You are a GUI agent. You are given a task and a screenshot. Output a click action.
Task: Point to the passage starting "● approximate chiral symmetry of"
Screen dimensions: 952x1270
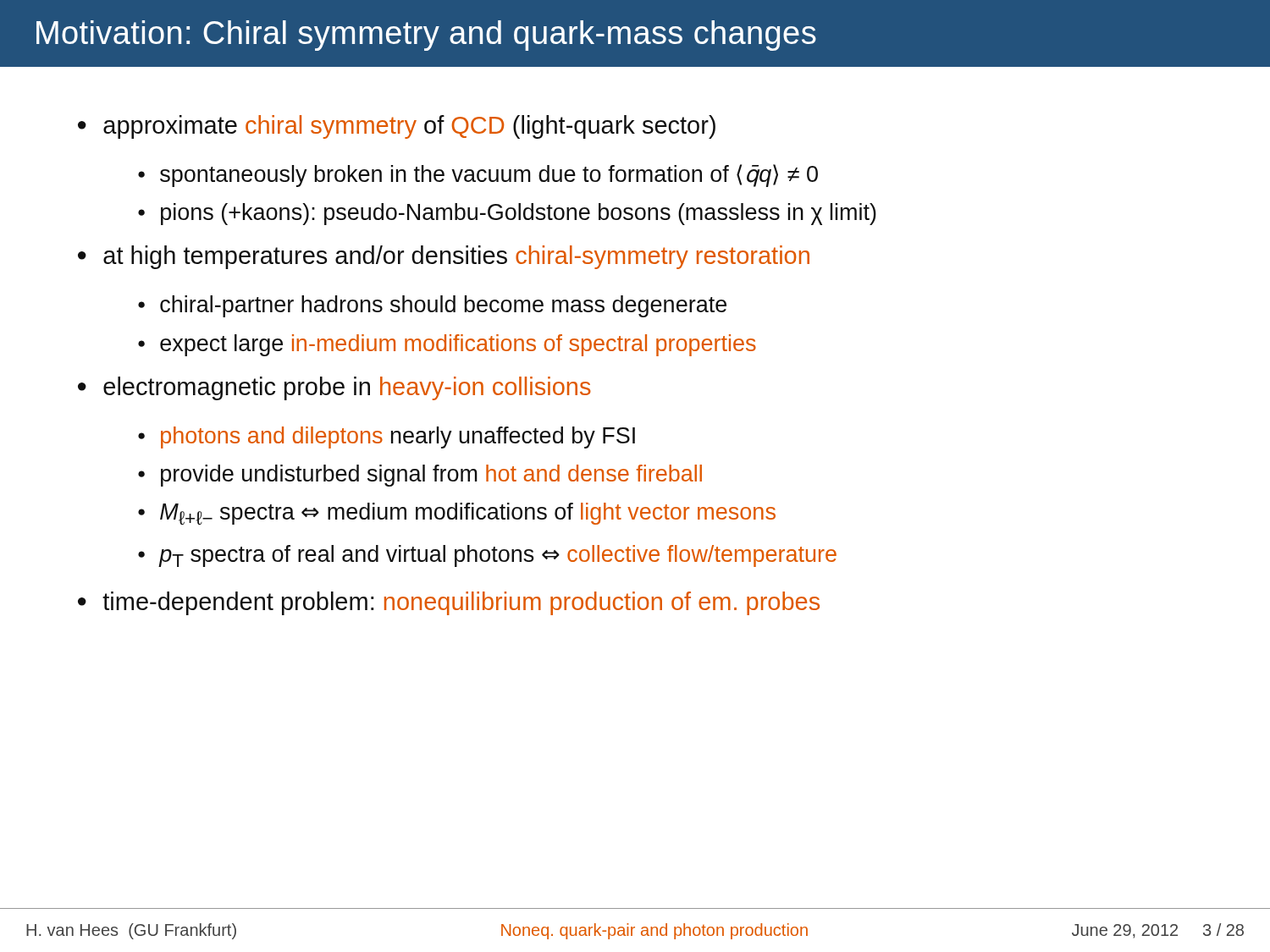tap(396, 125)
